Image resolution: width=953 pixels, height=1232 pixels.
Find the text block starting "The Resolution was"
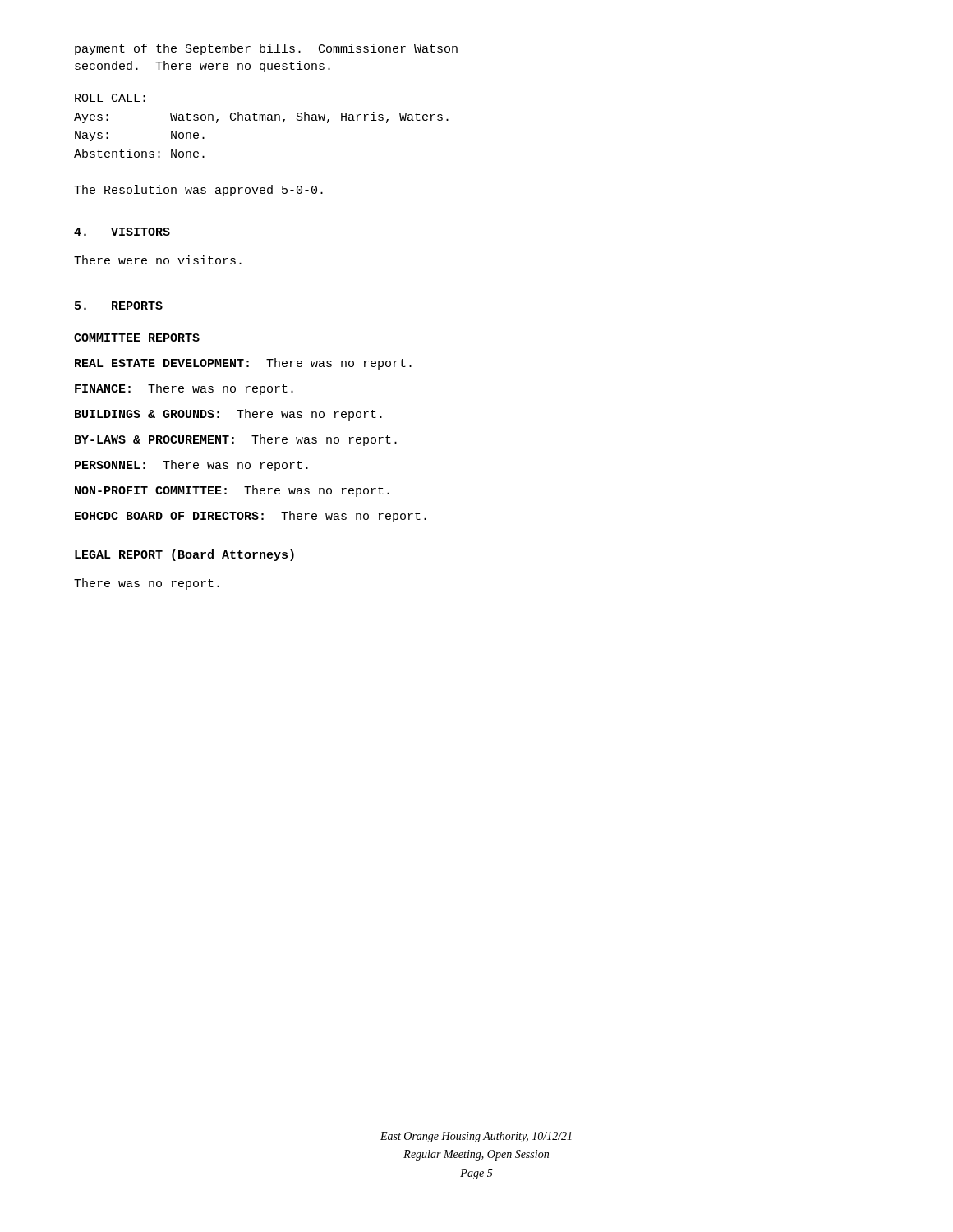coord(200,191)
